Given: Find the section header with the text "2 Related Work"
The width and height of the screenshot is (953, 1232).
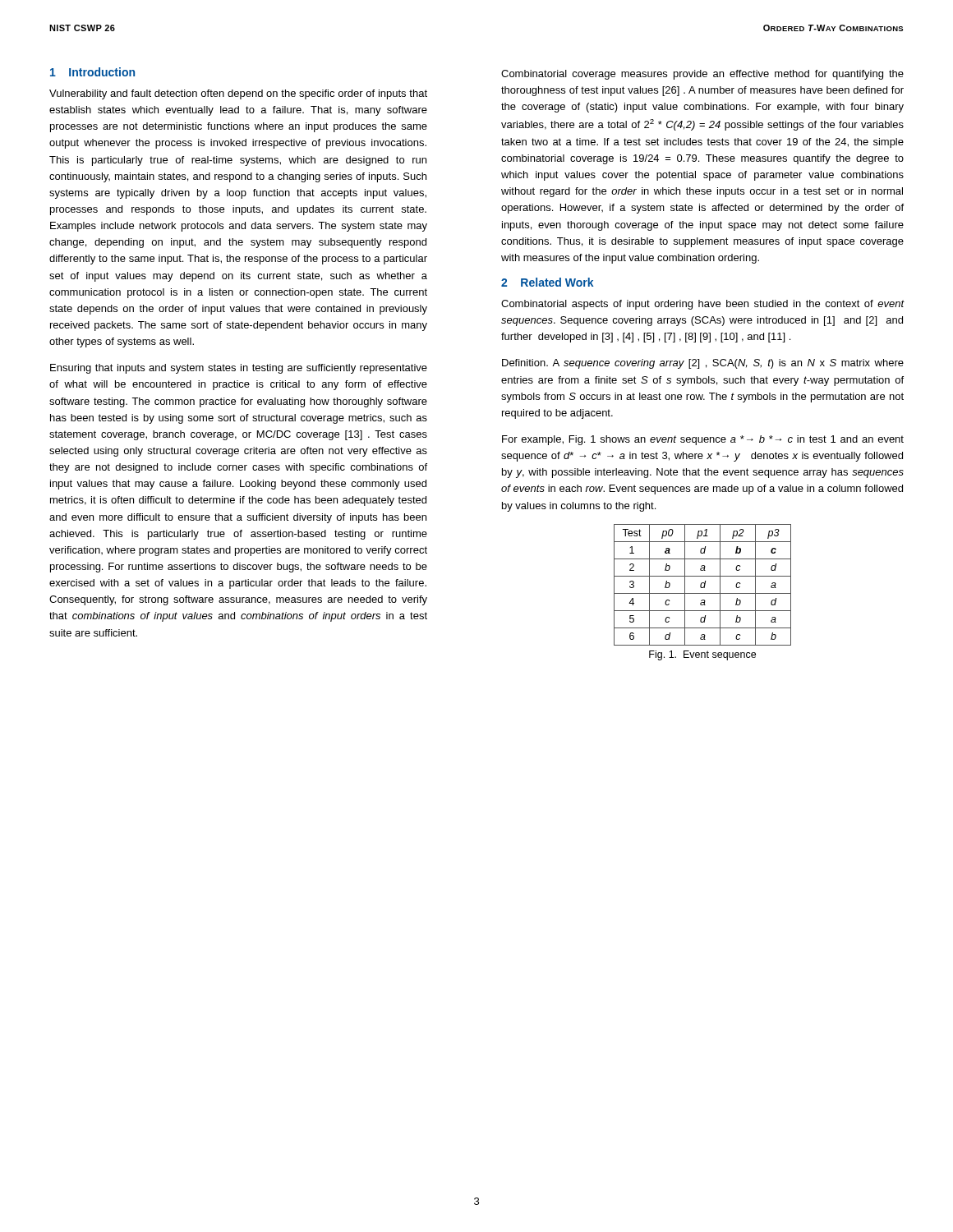Looking at the screenshot, I should [547, 283].
